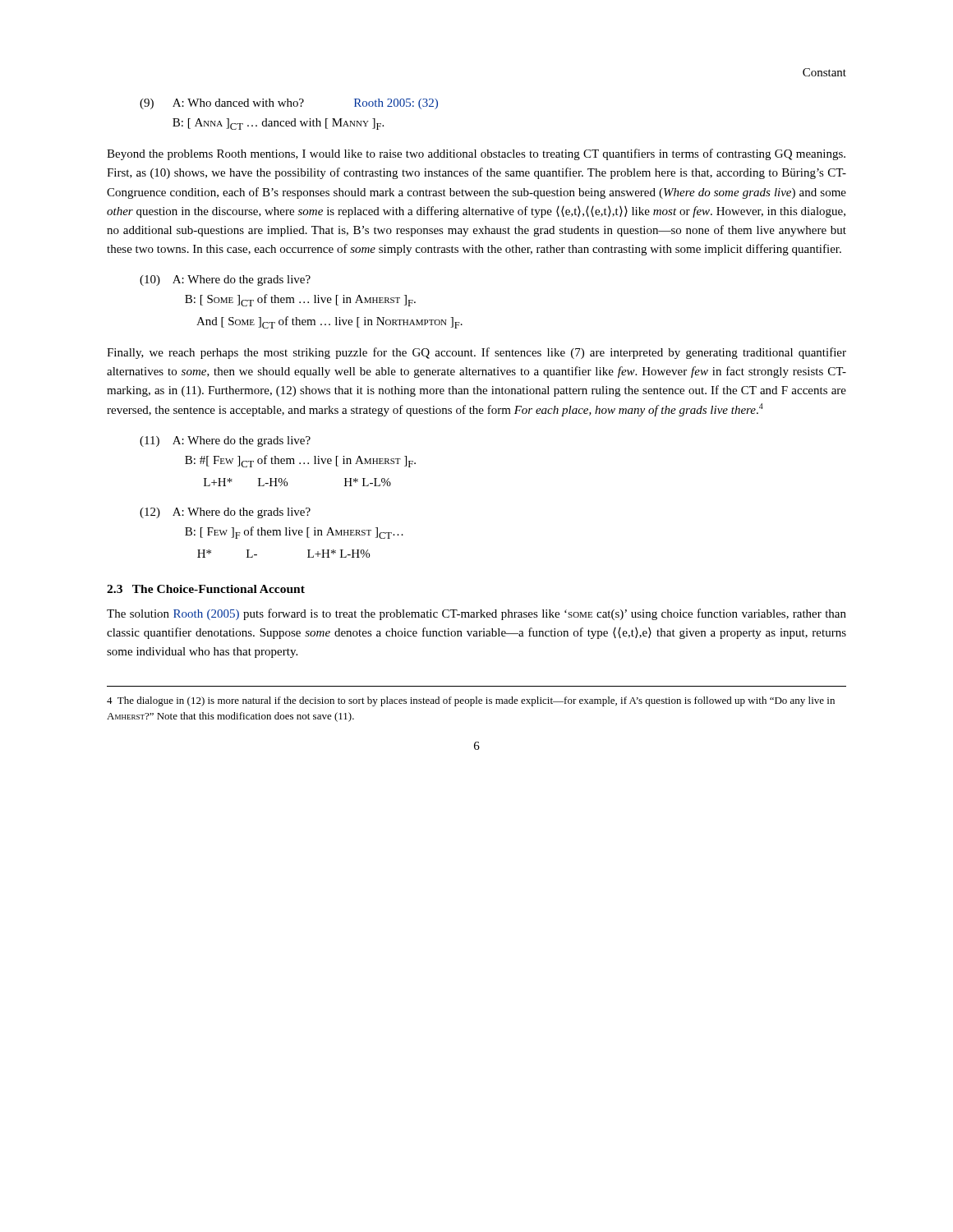Click on the passage starting "(10) A: Where do the grads"
This screenshot has width=953, height=1232.
[225, 280]
